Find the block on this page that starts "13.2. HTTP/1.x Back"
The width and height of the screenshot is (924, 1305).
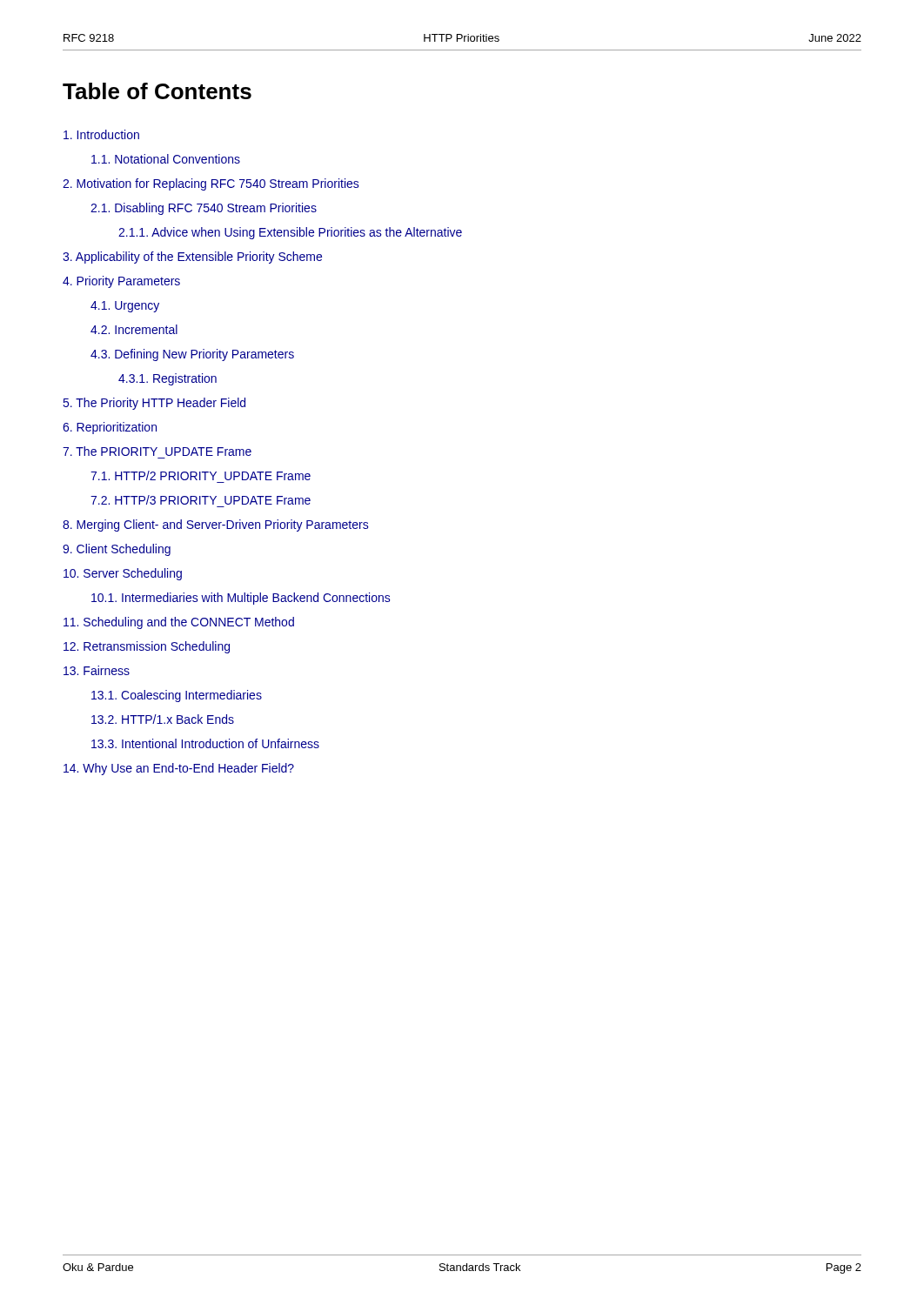[162, 720]
